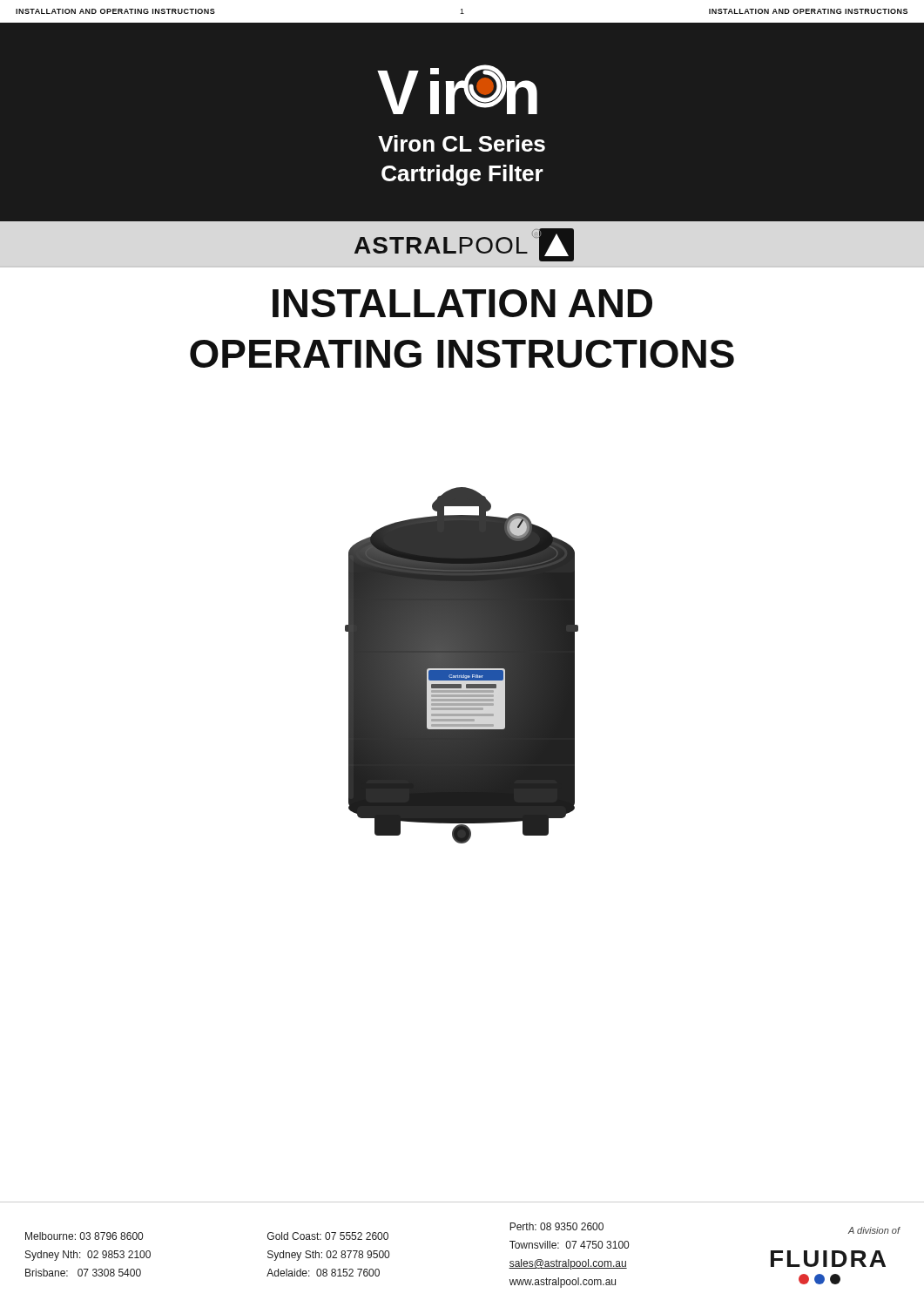Find the photo
The image size is (924, 1307).
462,660
